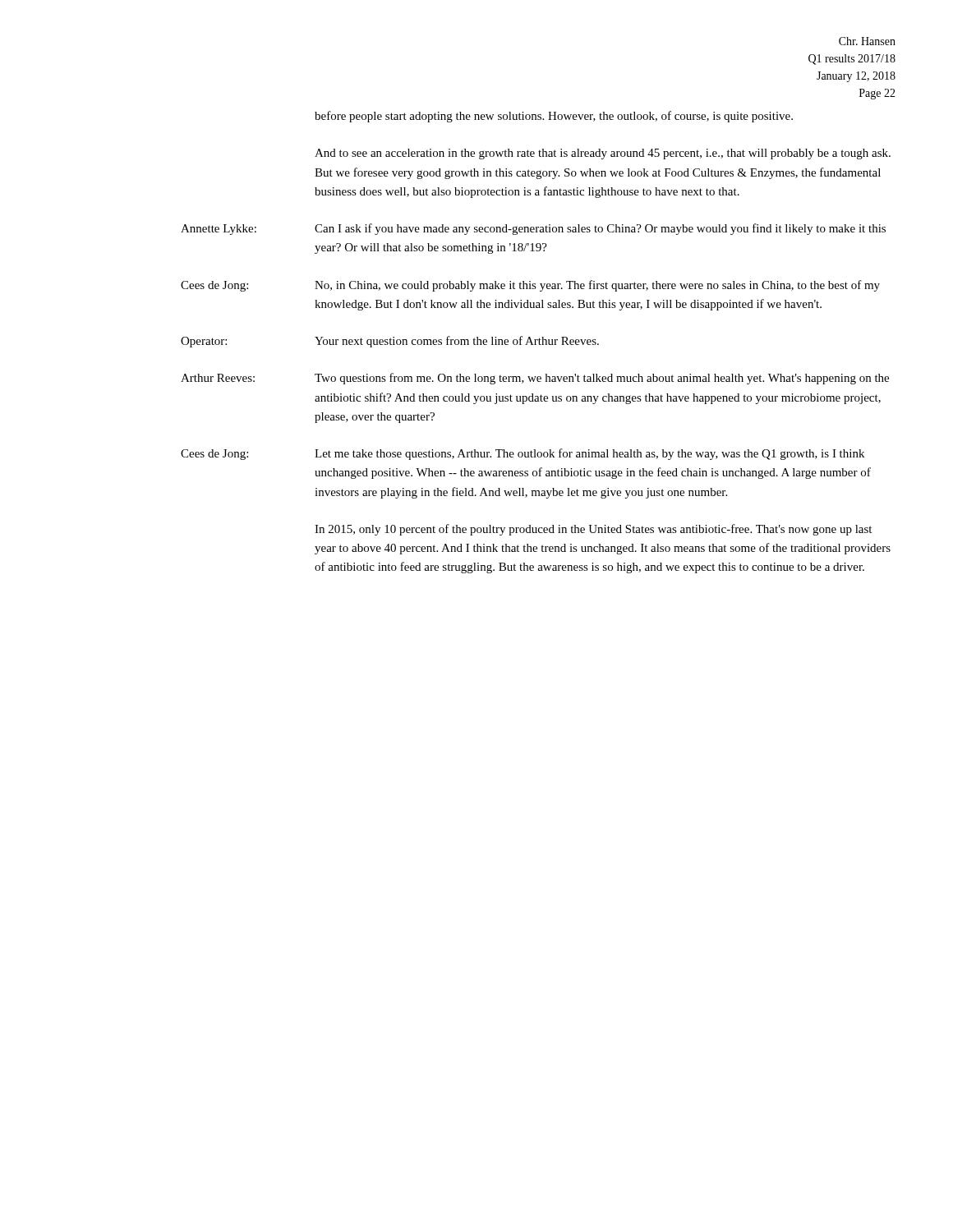Locate the block of text that opens with "Annette Lykke: Can I ask"
The width and height of the screenshot is (953, 1232).
click(538, 238)
